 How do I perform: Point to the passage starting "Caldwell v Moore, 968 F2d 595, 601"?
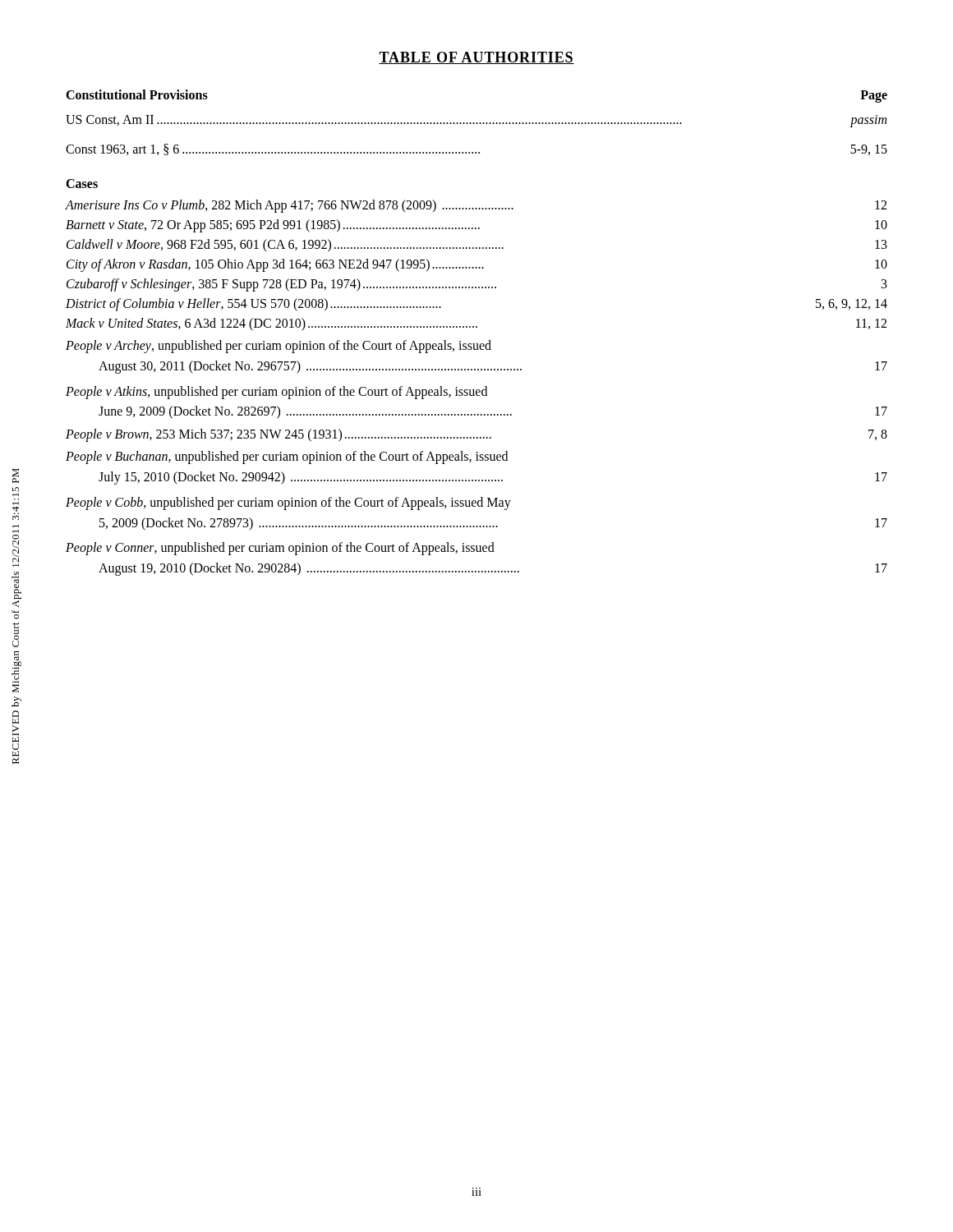tap(476, 245)
